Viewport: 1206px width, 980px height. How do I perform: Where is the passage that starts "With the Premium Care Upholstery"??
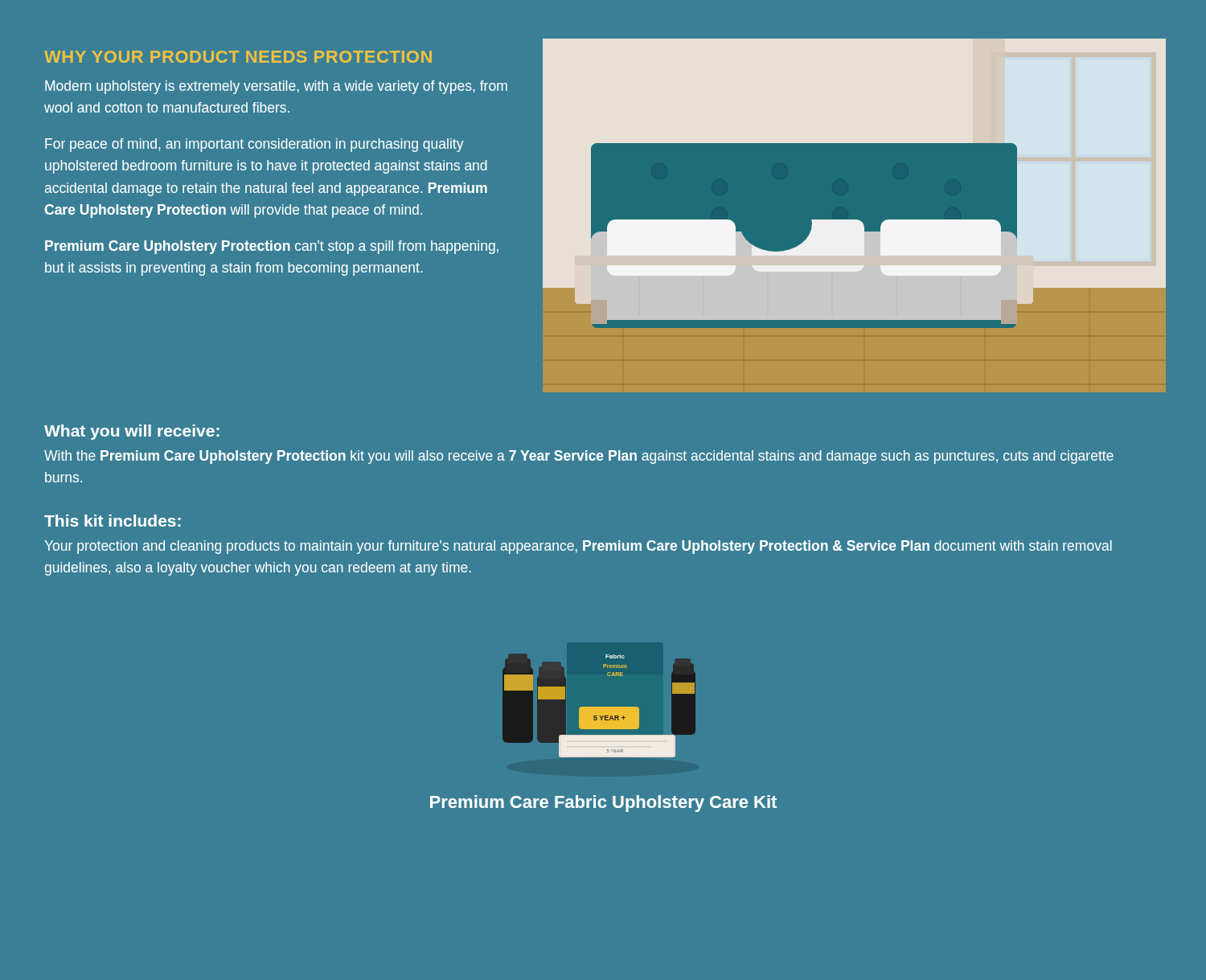pos(595,467)
